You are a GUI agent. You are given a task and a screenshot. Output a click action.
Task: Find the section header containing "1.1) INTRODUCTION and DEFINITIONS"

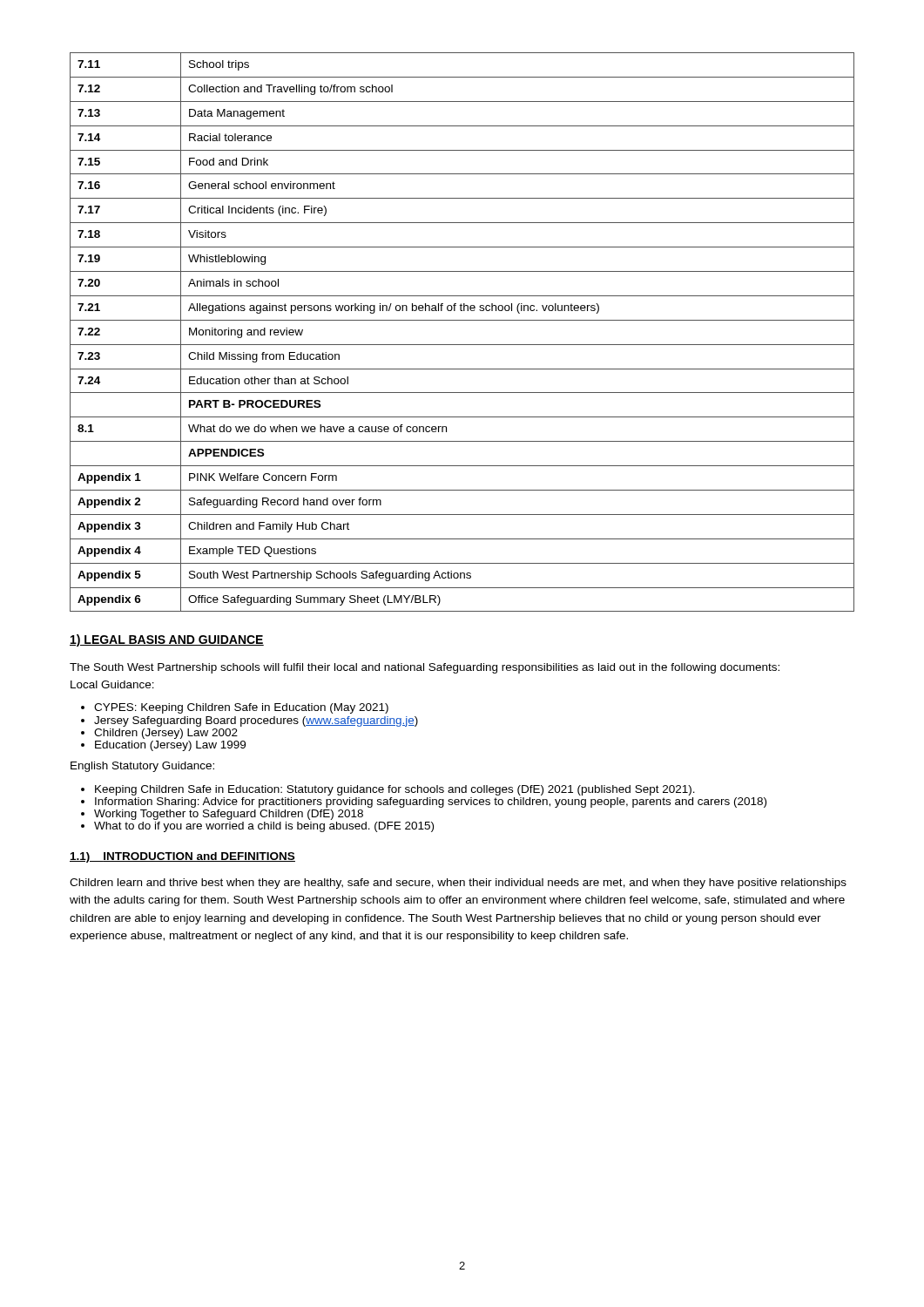(x=182, y=857)
